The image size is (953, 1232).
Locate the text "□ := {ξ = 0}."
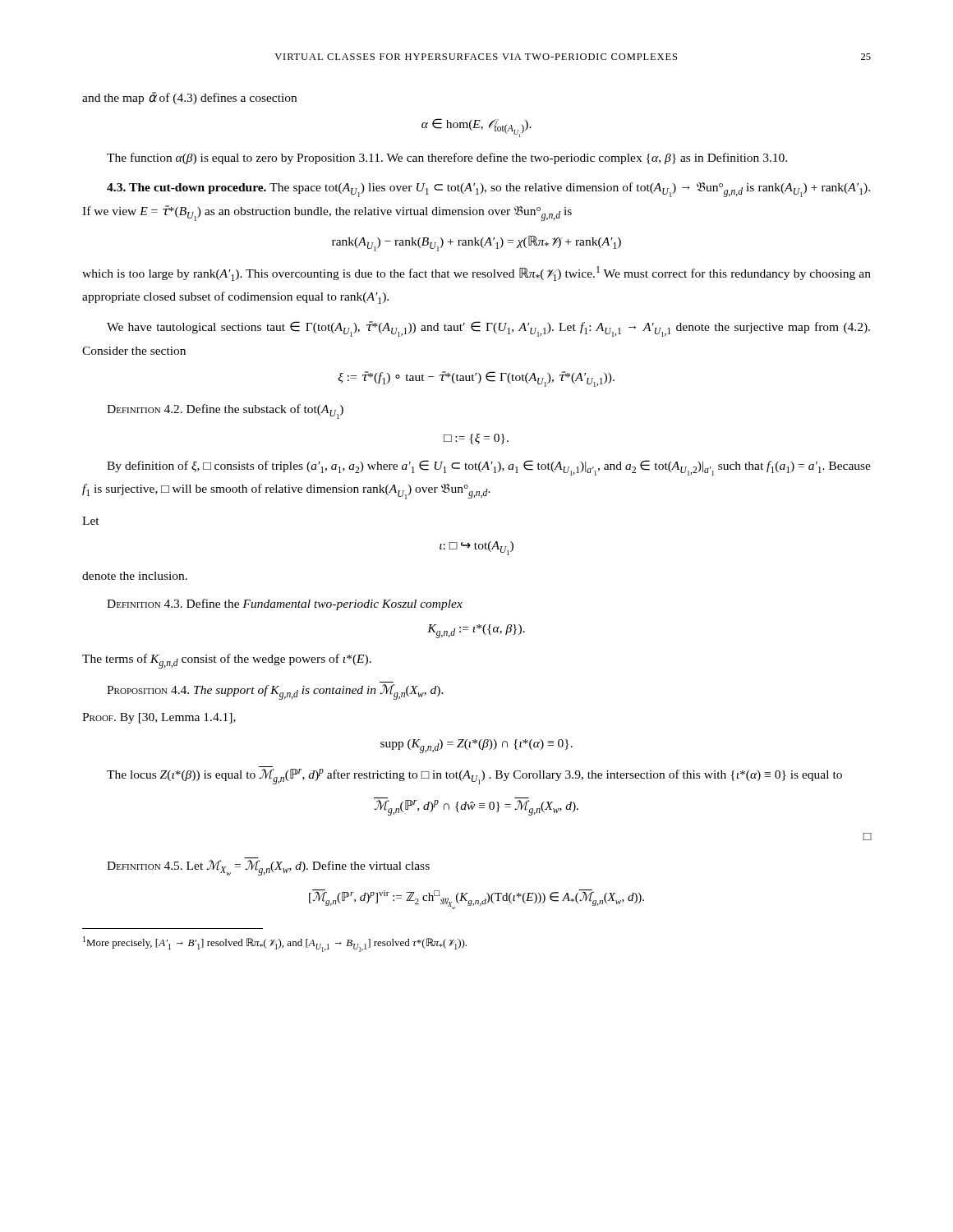(x=476, y=437)
